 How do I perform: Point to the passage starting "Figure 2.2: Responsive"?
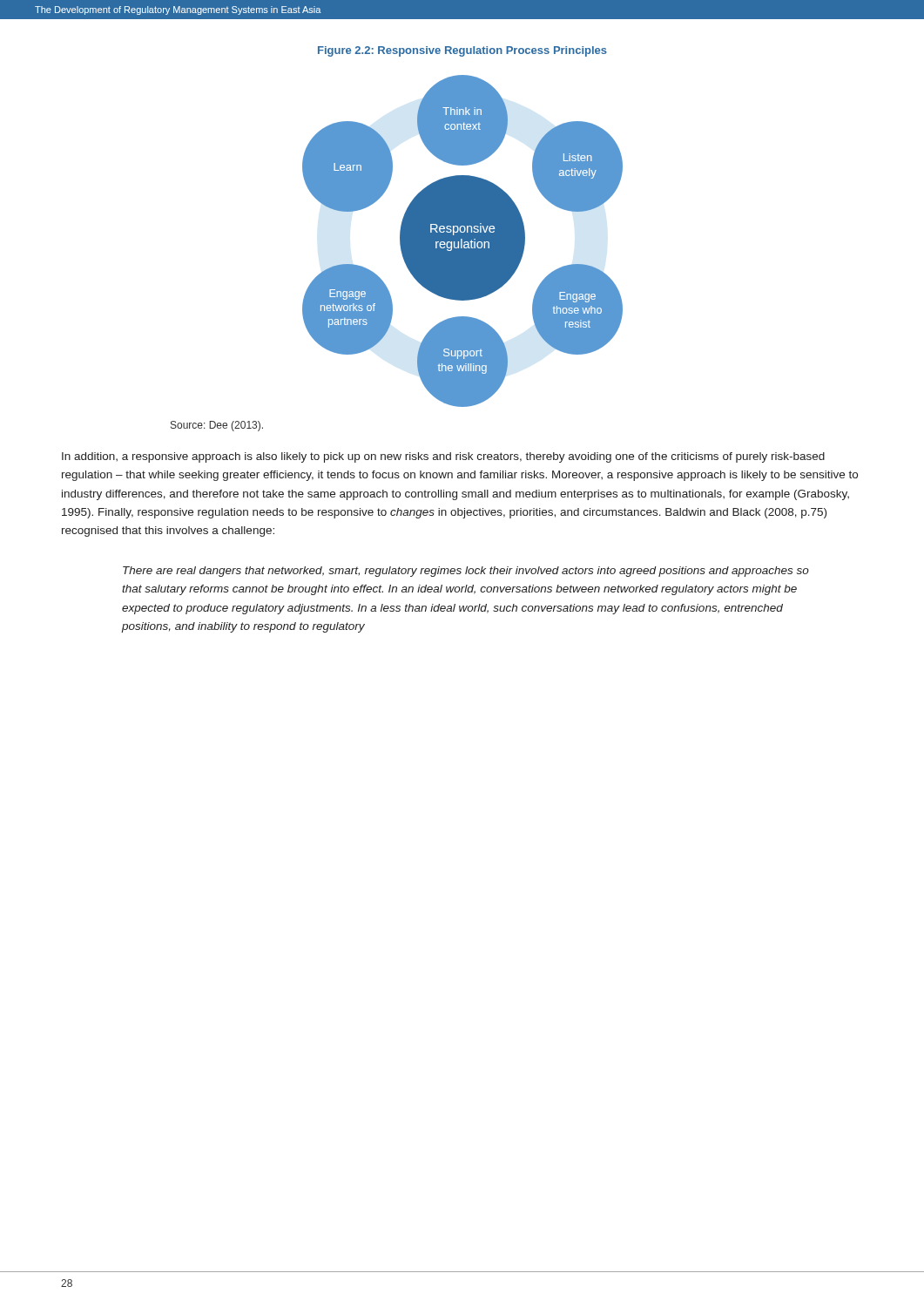click(462, 50)
